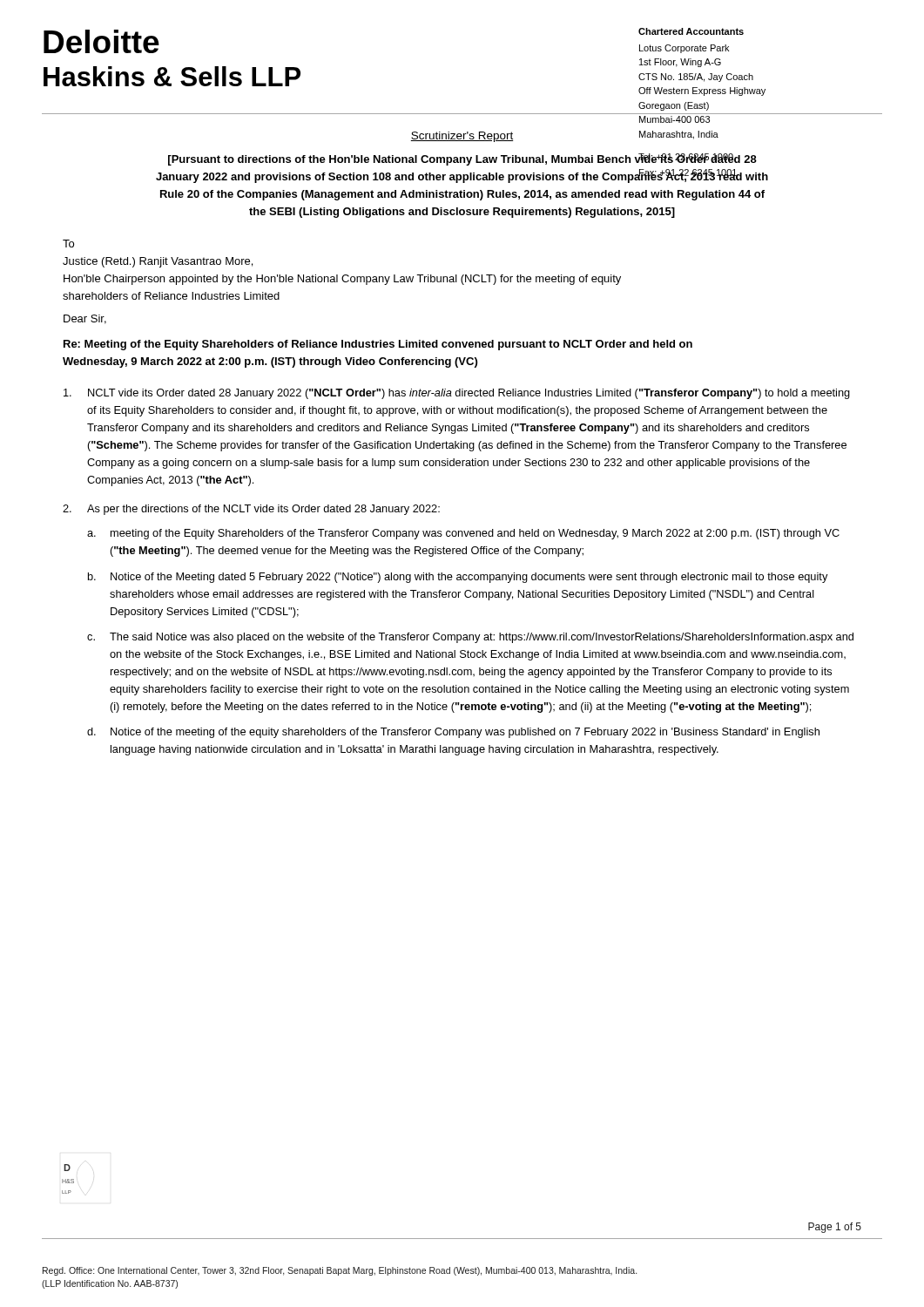The width and height of the screenshot is (924, 1307).
Task: Find the passage starting "2. As per the"
Action: coord(462,634)
